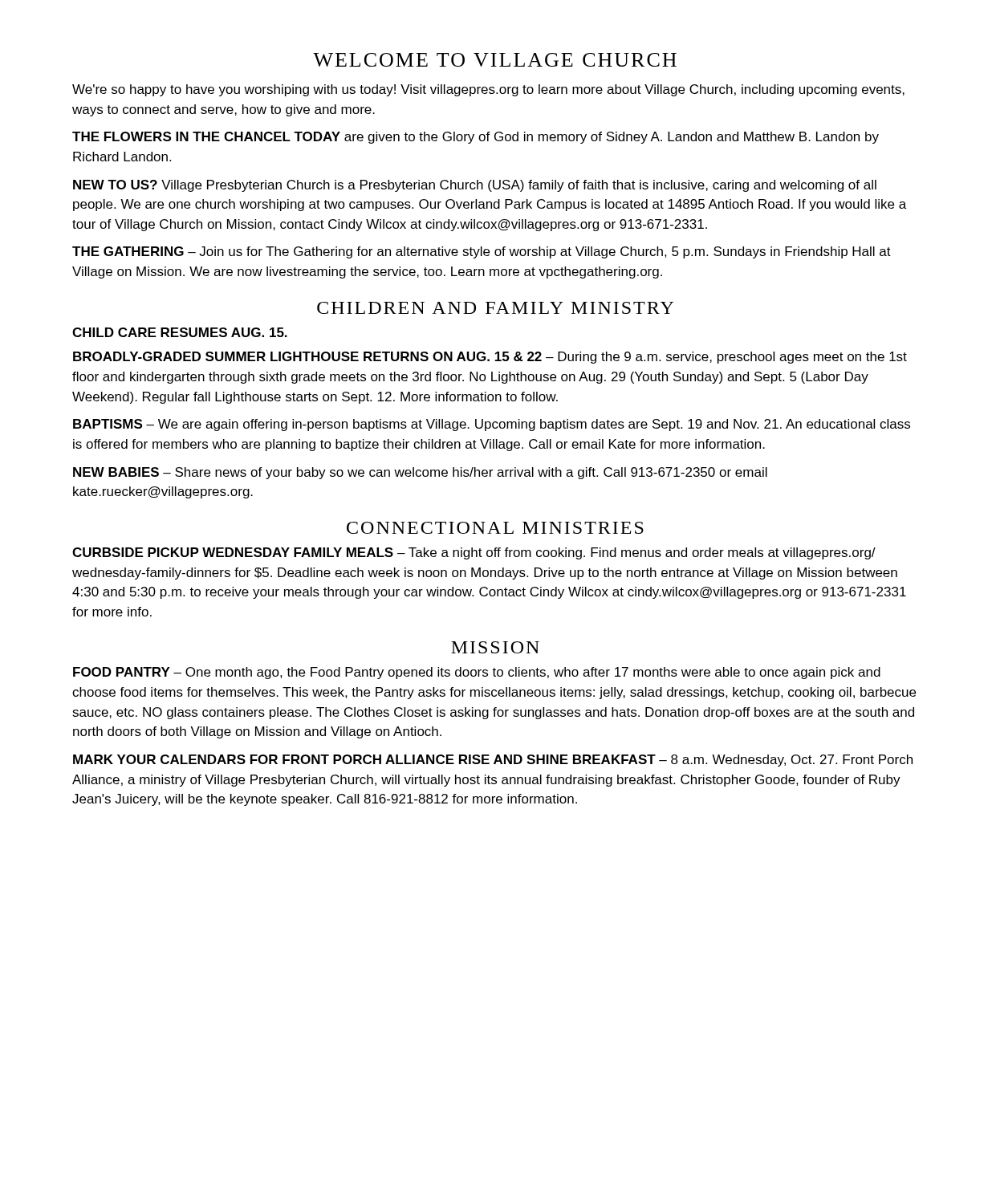Point to the block beginning "THE GATHERING – Join"

[481, 262]
